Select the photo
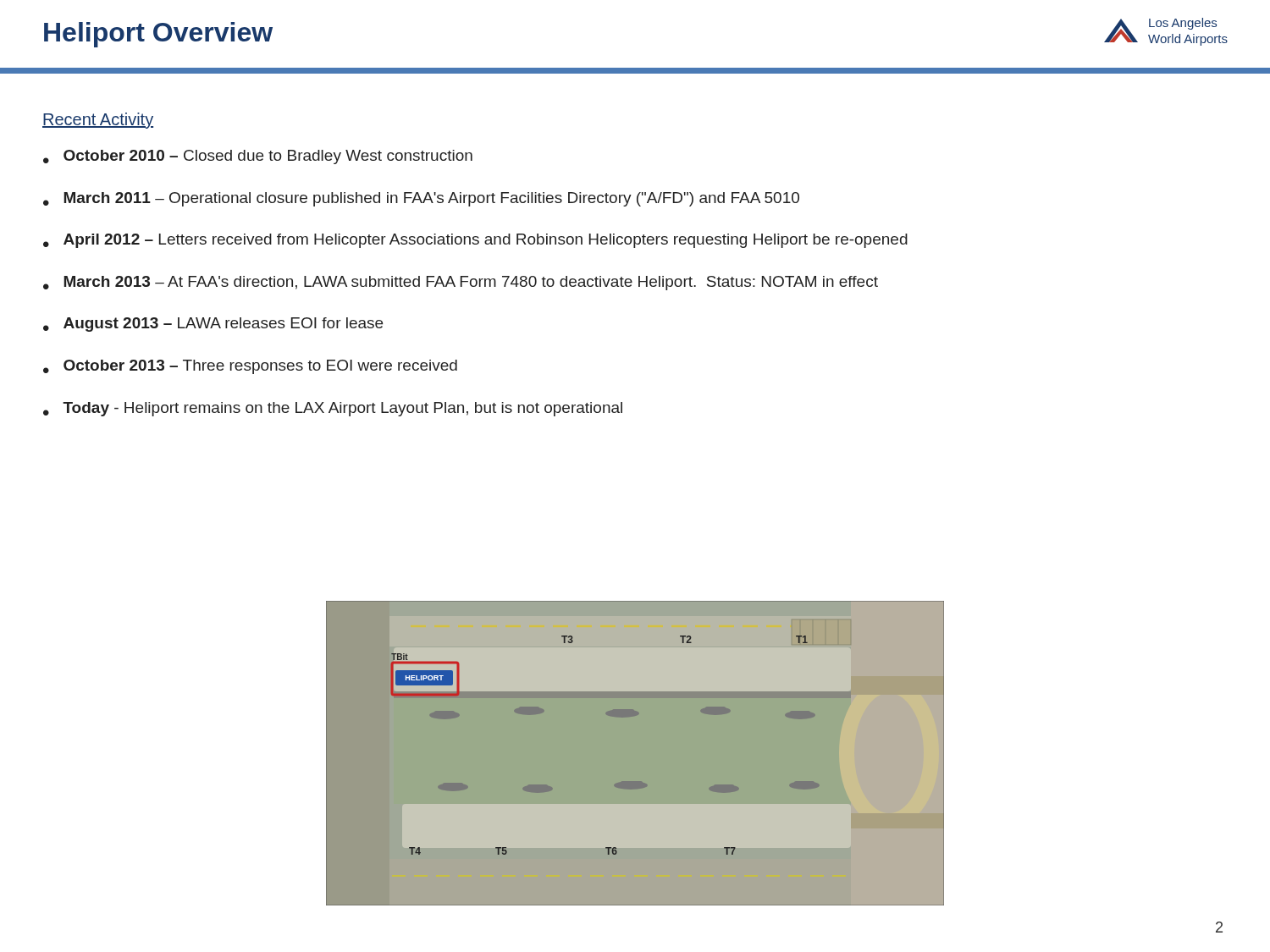This screenshot has height=952, width=1270. point(635,753)
